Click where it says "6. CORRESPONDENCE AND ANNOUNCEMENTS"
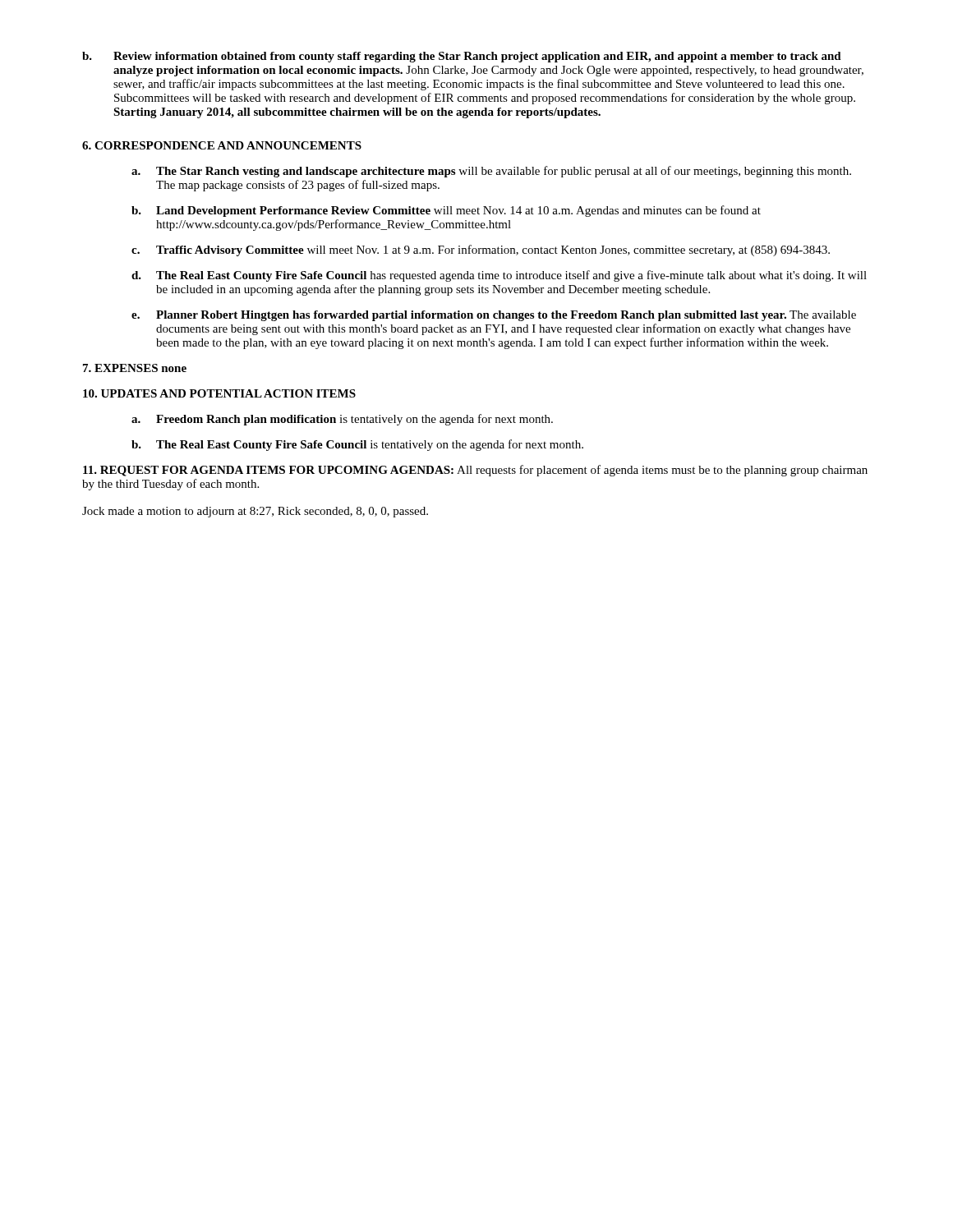Viewport: 953px width, 1232px height. point(222,145)
